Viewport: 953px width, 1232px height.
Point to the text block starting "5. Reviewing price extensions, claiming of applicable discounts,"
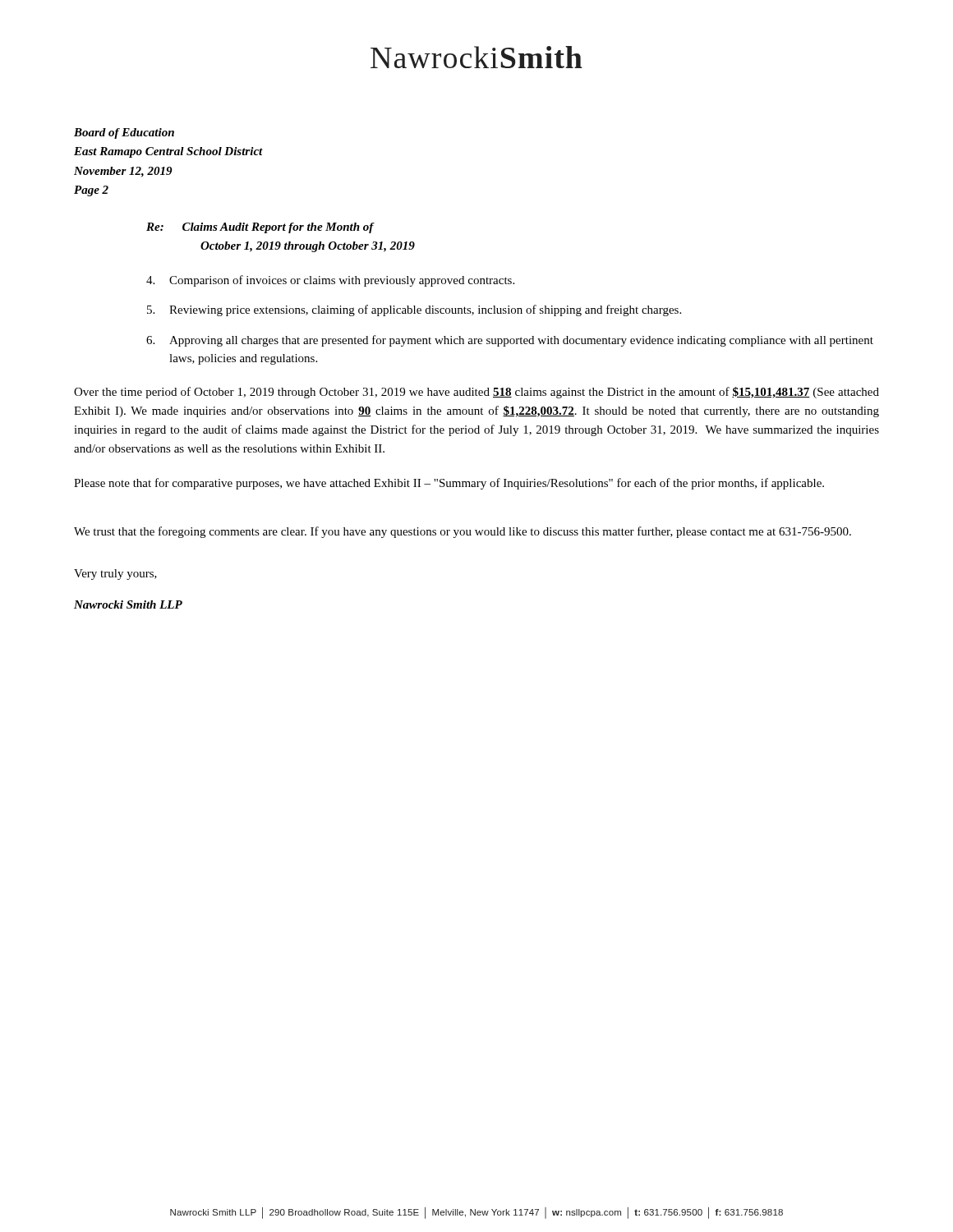click(513, 310)
